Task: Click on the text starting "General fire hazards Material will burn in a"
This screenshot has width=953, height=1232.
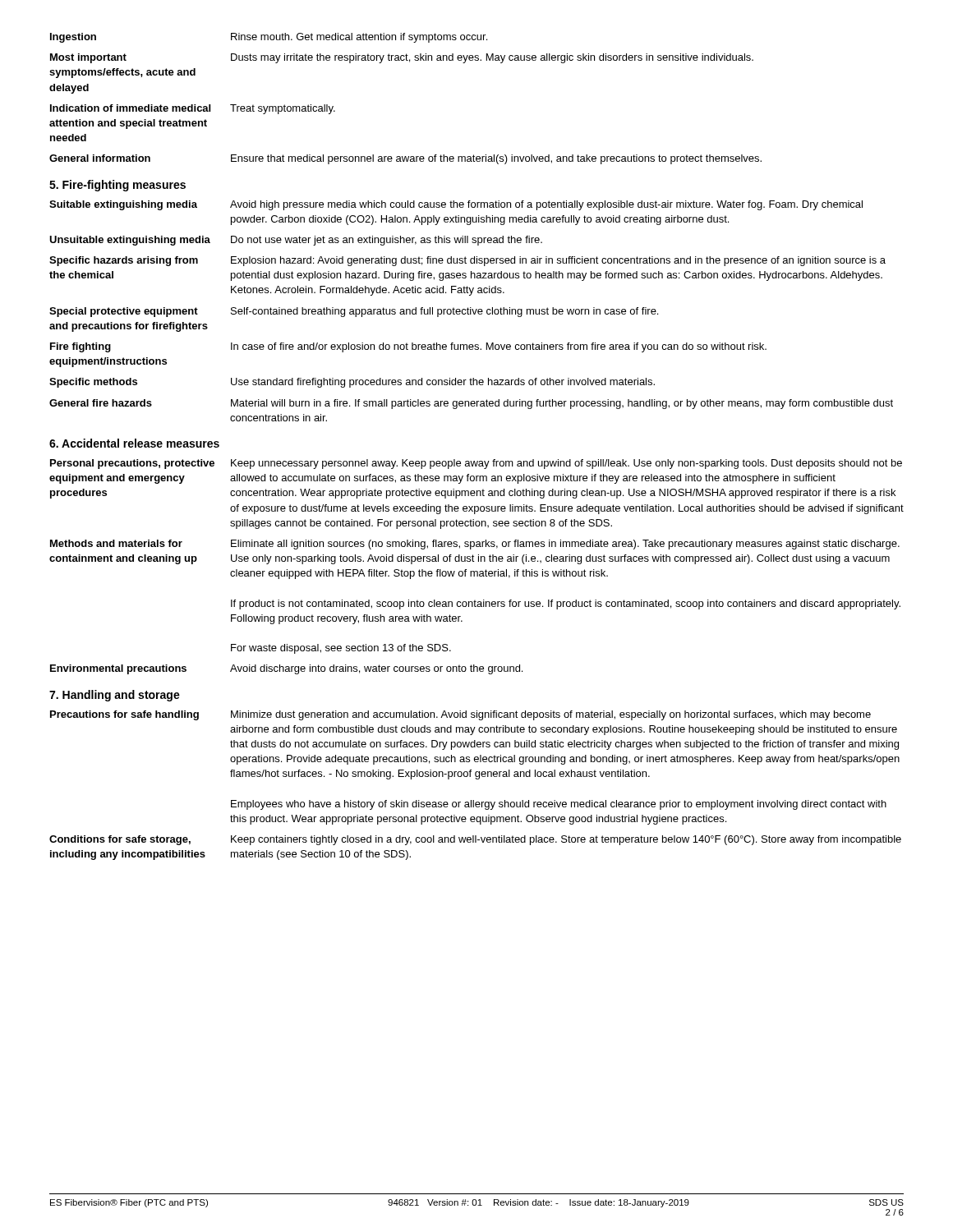Action: pos(476,410)
